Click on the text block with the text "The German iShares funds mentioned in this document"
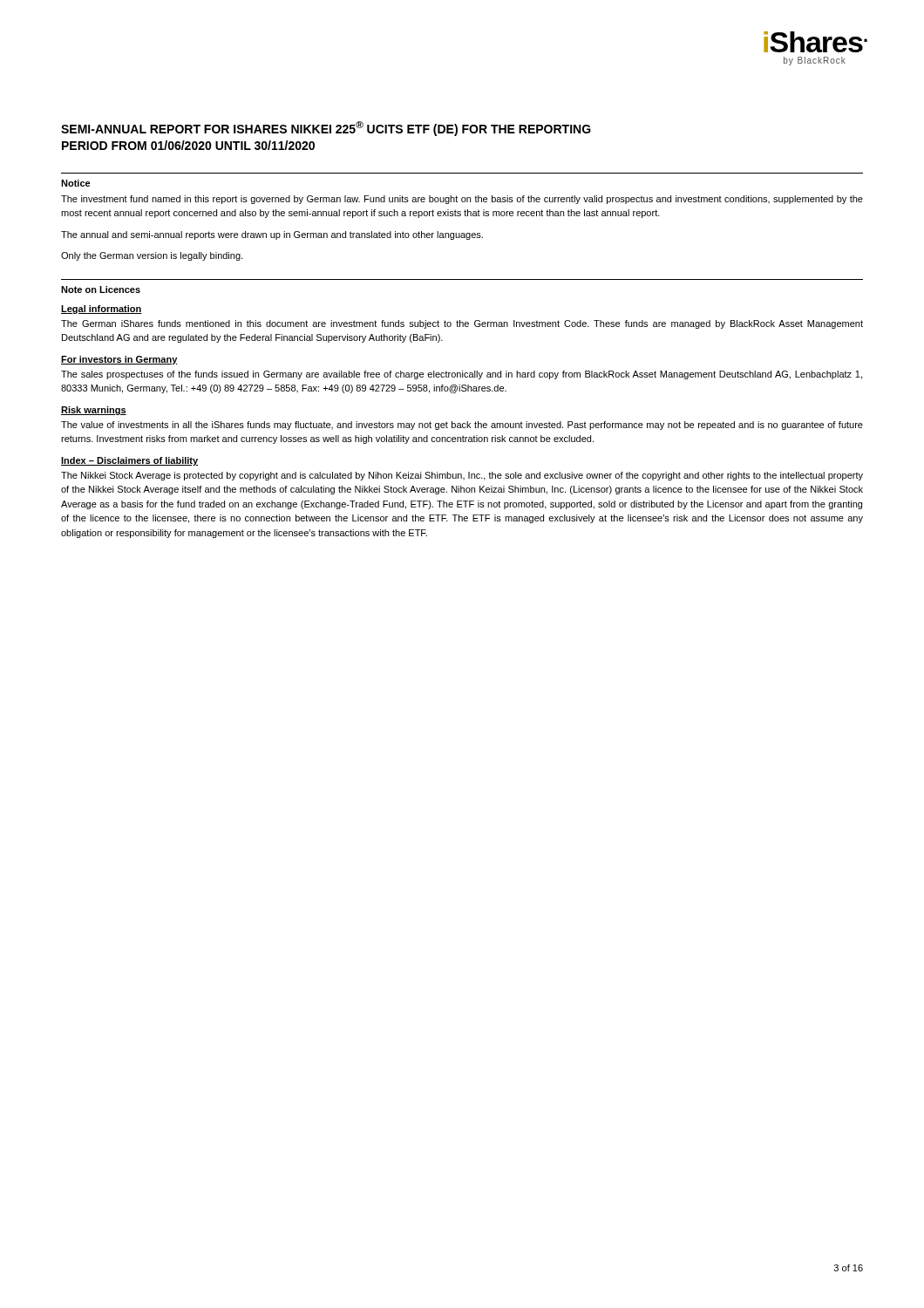924x1308 pixels. [462, 331]
